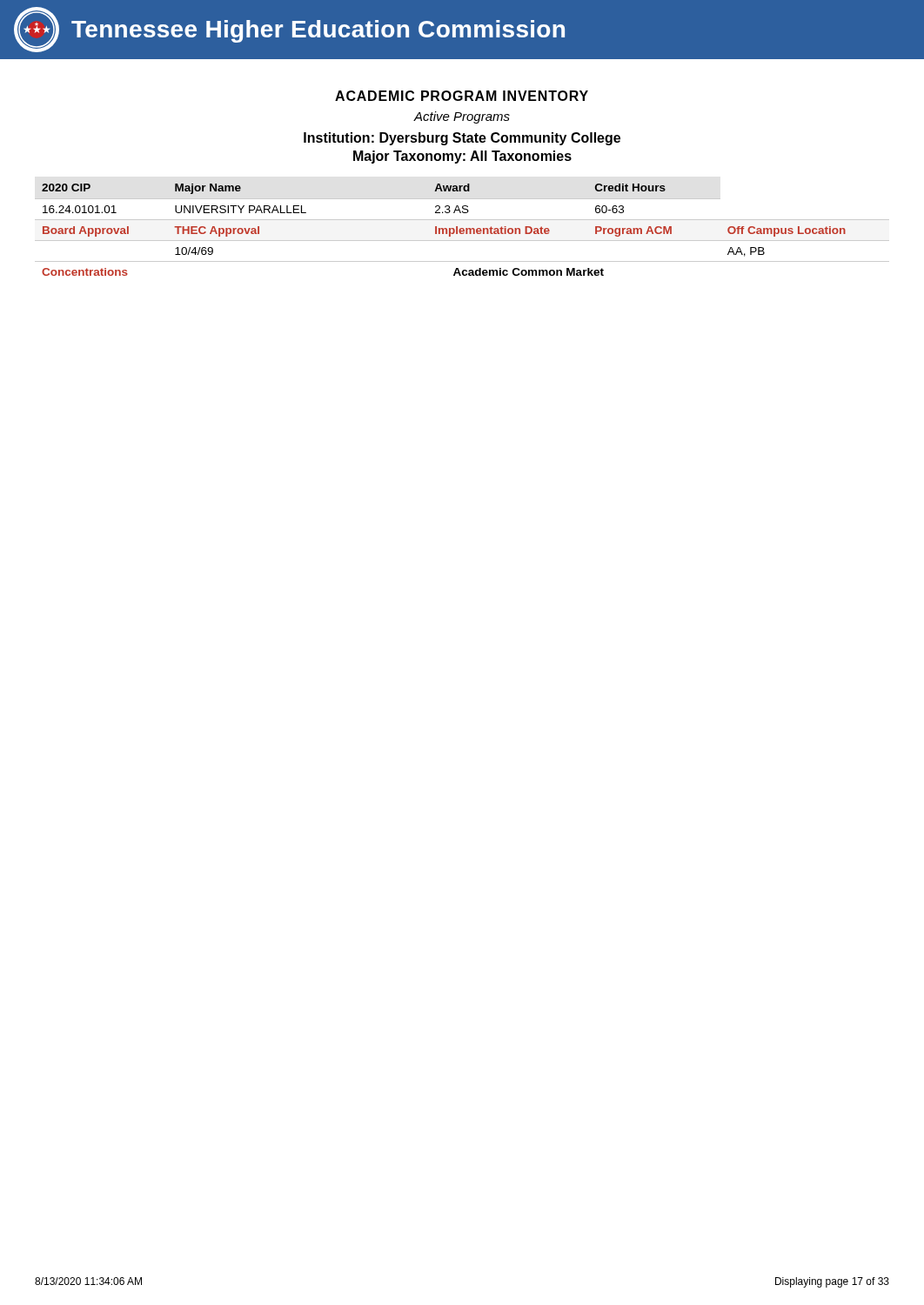Find a table
This screenshot has width=924, height=1305.
tap(462, 229)
